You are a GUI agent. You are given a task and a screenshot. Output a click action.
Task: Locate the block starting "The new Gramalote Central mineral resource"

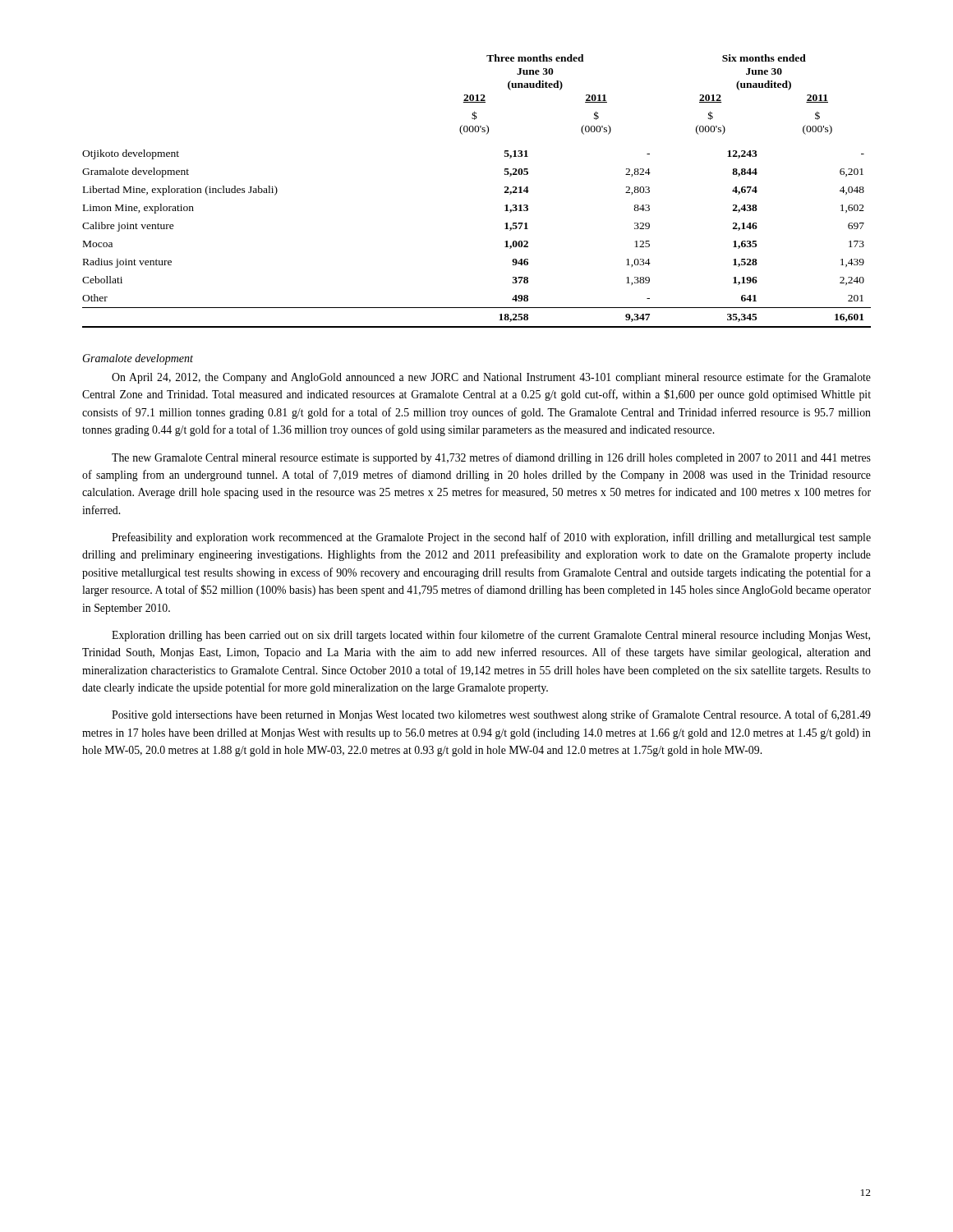[x=476, y=484]
